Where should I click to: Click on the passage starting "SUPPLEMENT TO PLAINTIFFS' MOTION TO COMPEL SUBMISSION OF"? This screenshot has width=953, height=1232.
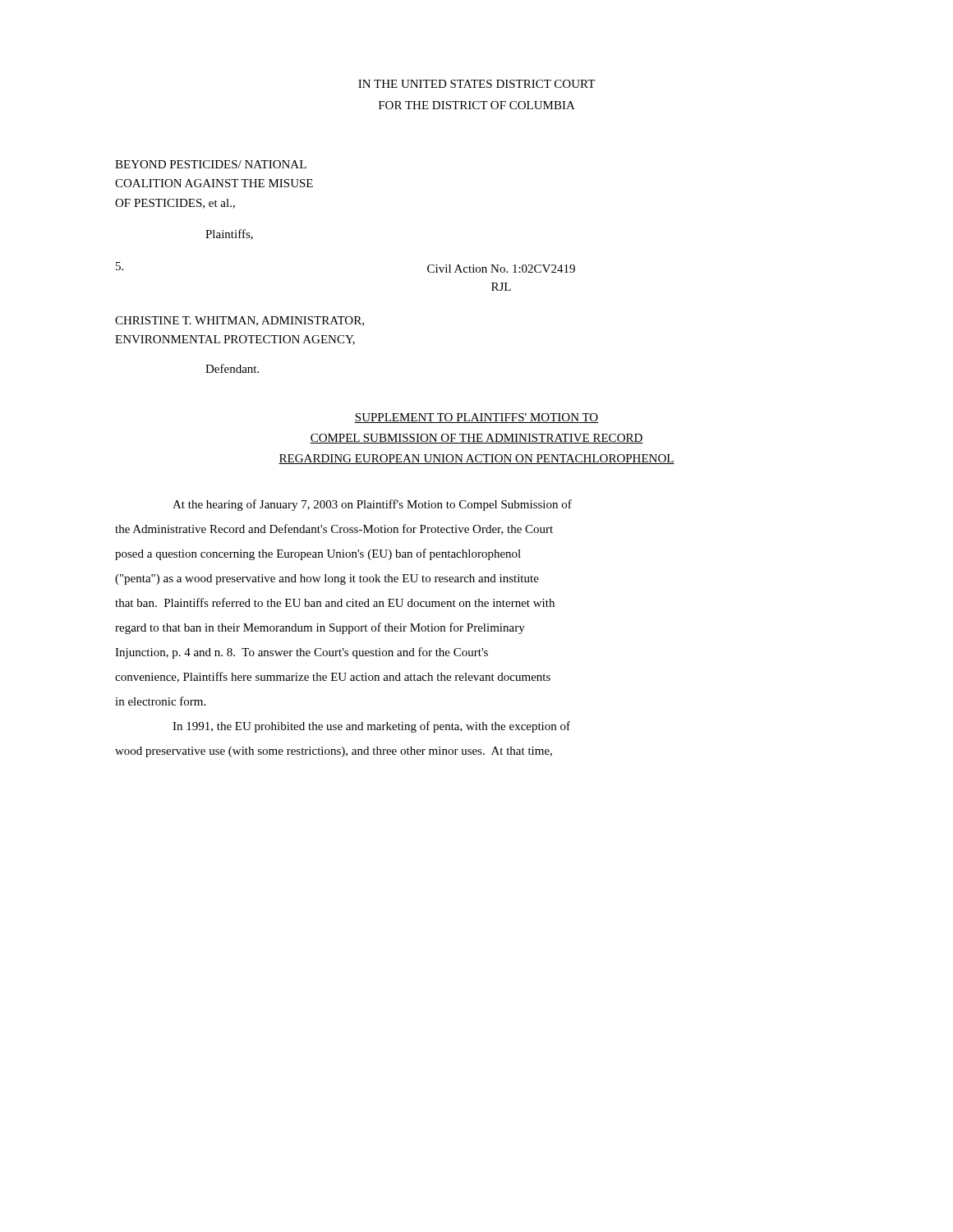click(x=476, y=438)
